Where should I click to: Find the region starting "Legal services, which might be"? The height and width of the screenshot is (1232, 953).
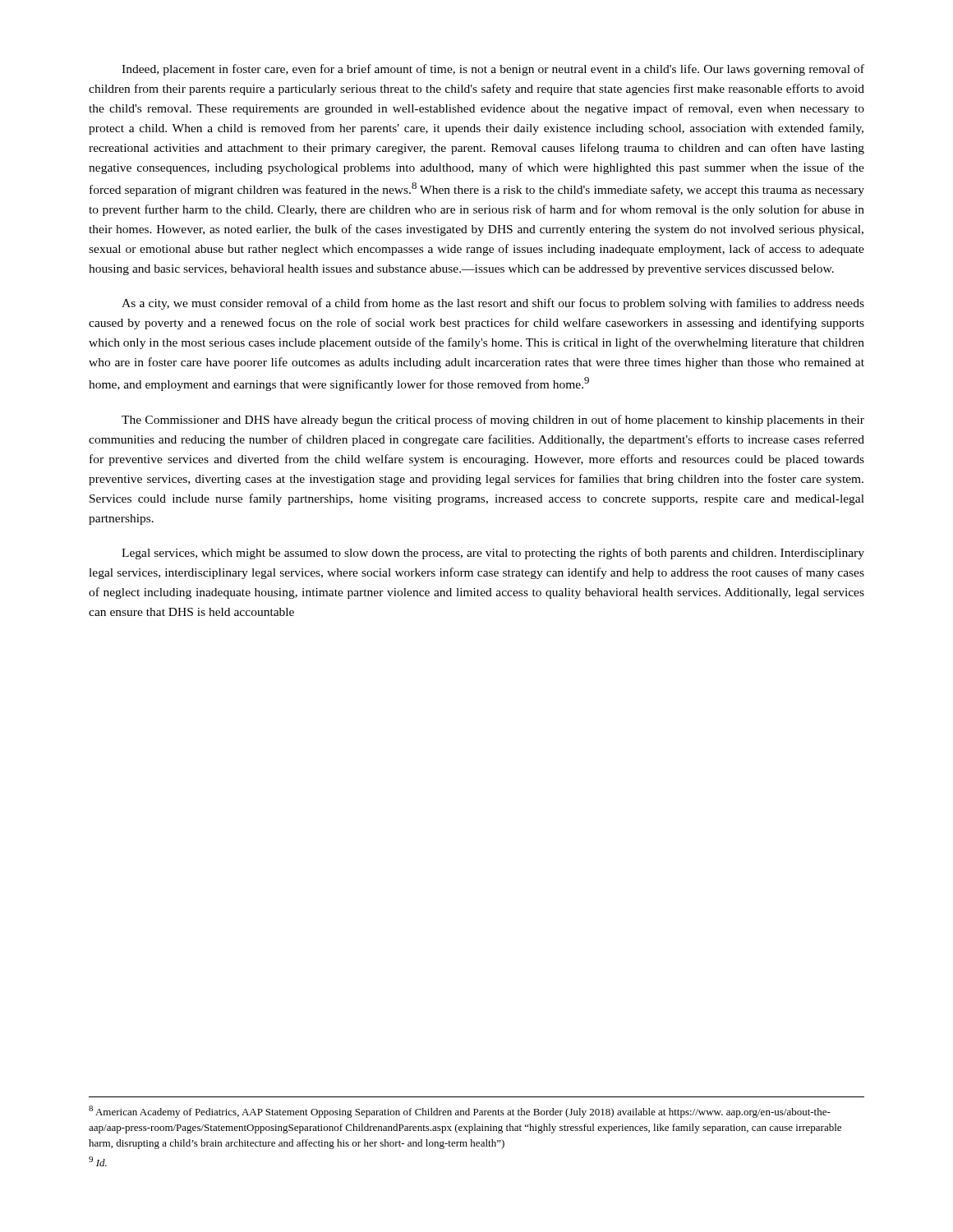(476, 582)
